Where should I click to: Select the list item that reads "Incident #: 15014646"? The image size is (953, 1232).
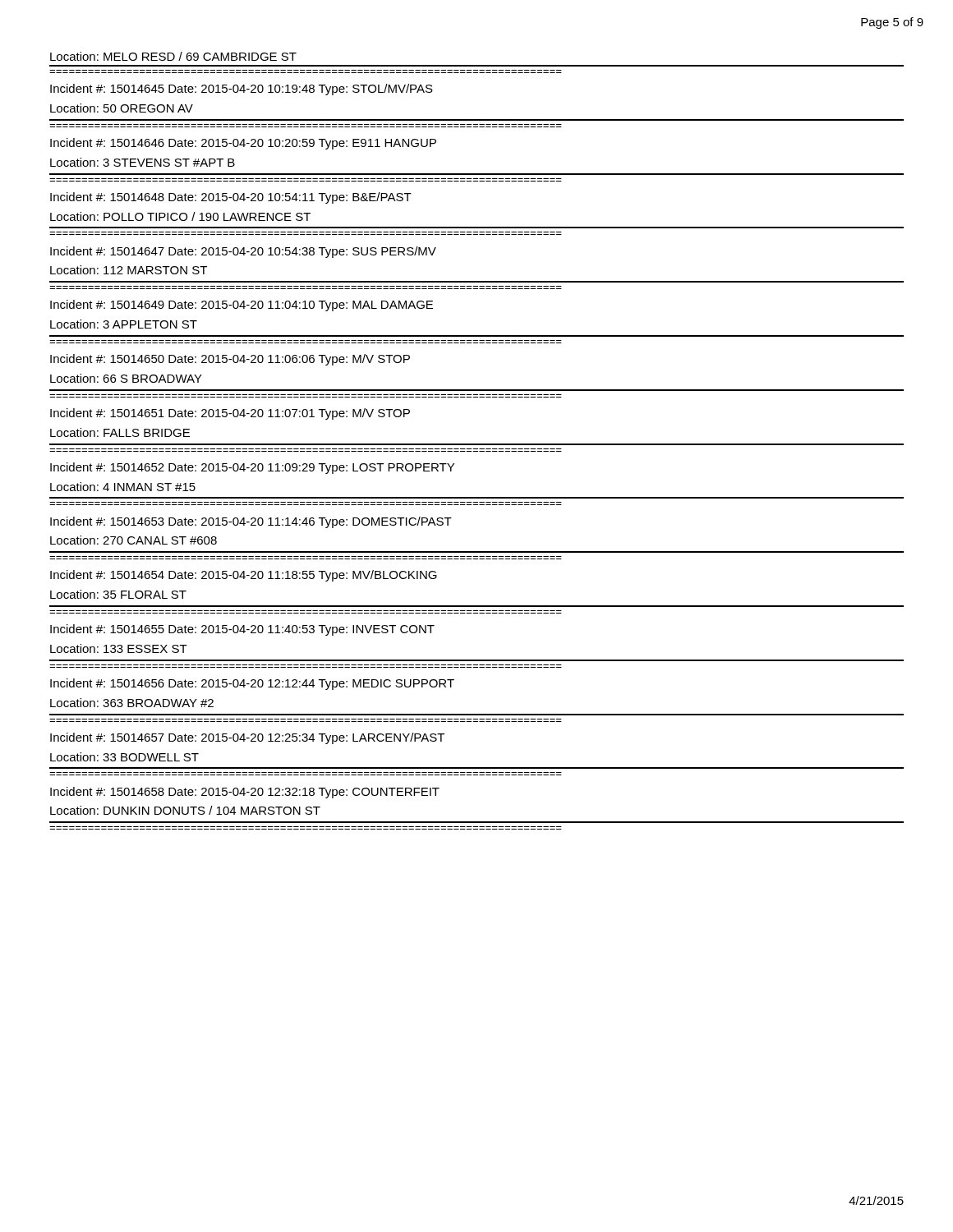[x=243, y=144]
